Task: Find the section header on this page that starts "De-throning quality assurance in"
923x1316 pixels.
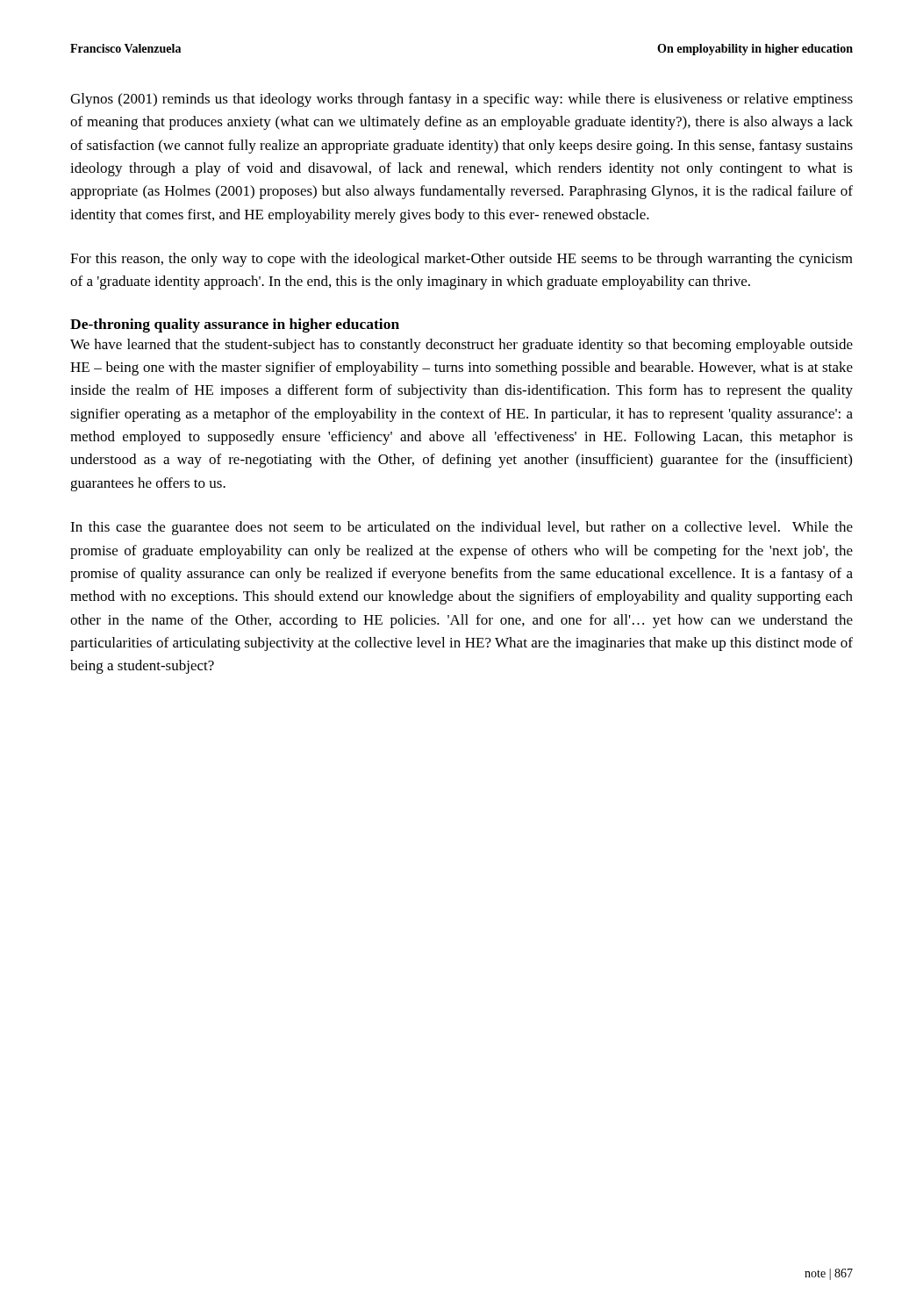Action: pos(235,324)
